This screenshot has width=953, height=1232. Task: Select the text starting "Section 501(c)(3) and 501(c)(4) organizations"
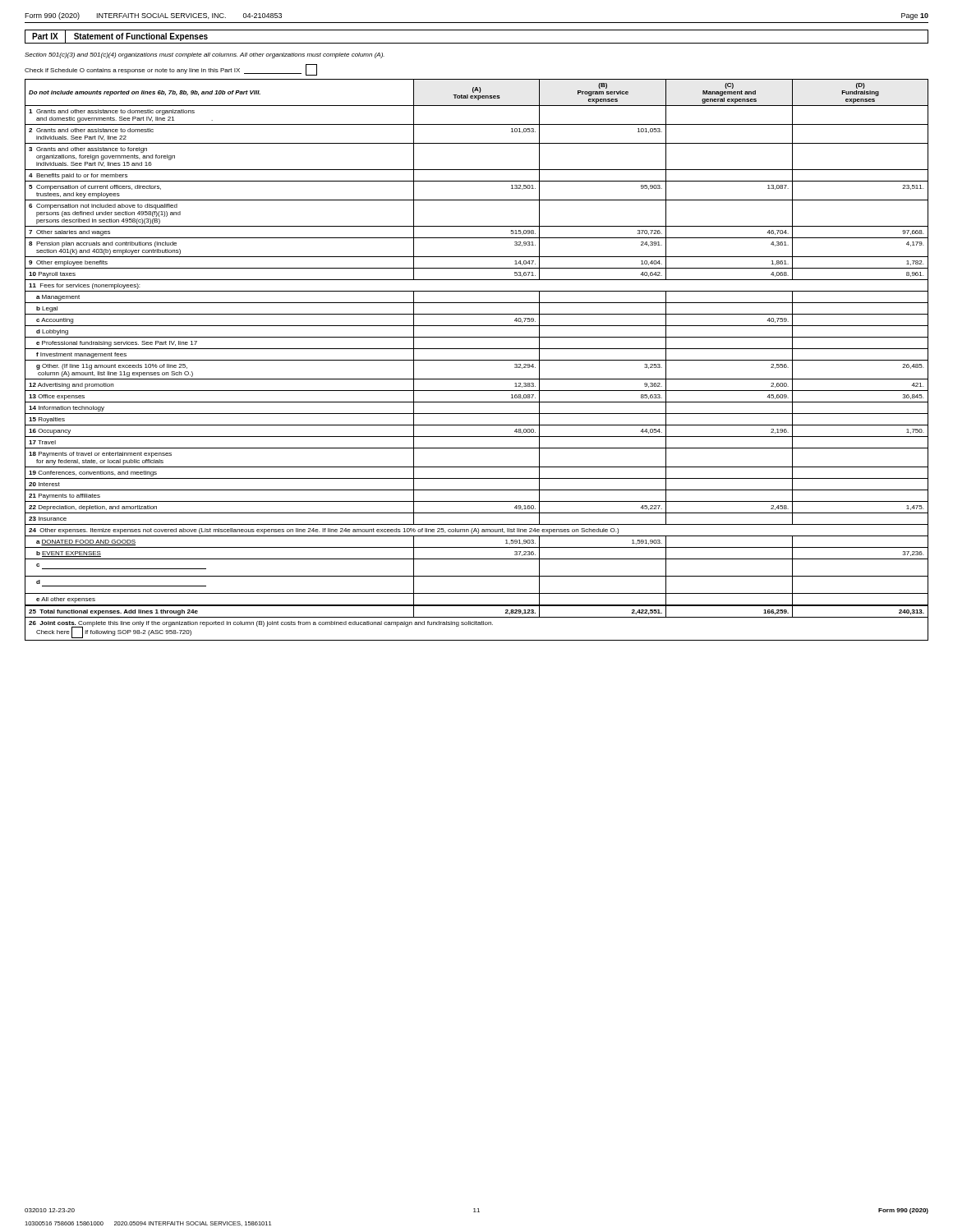tap(205, 55)
